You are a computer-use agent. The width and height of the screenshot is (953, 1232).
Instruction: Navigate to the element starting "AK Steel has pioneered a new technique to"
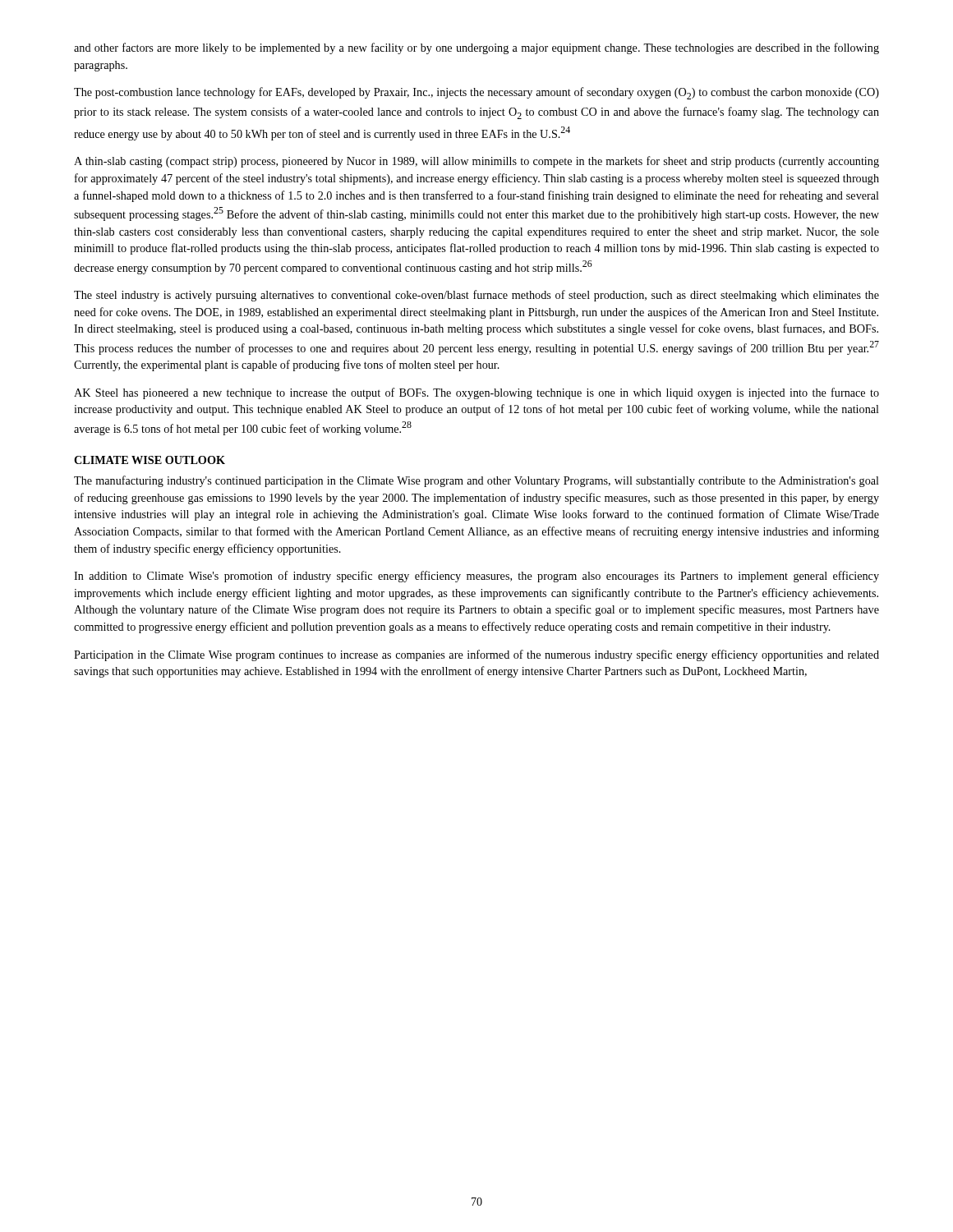[x=476, y=410]
